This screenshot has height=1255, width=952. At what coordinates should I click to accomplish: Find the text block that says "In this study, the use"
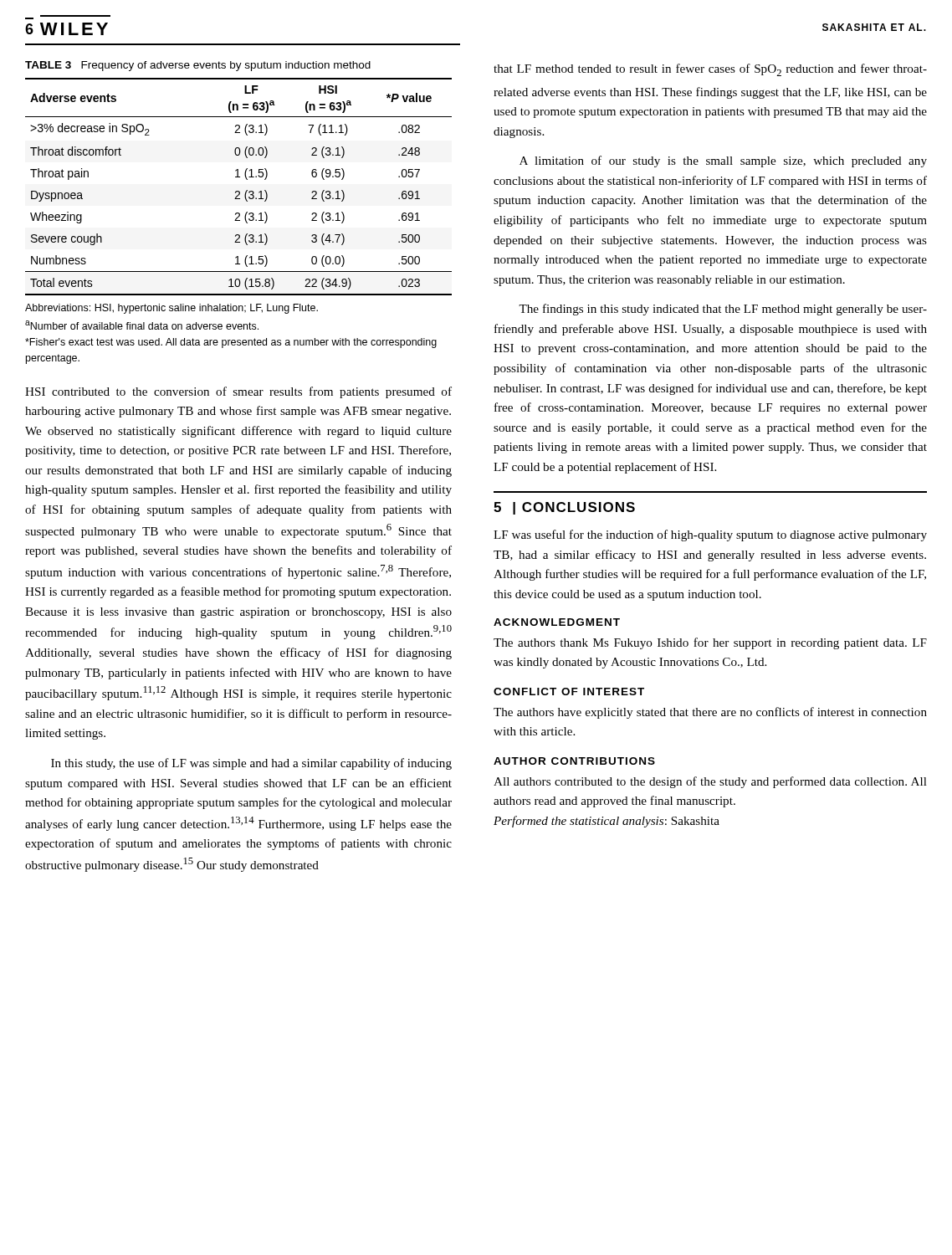click(238, 814)
